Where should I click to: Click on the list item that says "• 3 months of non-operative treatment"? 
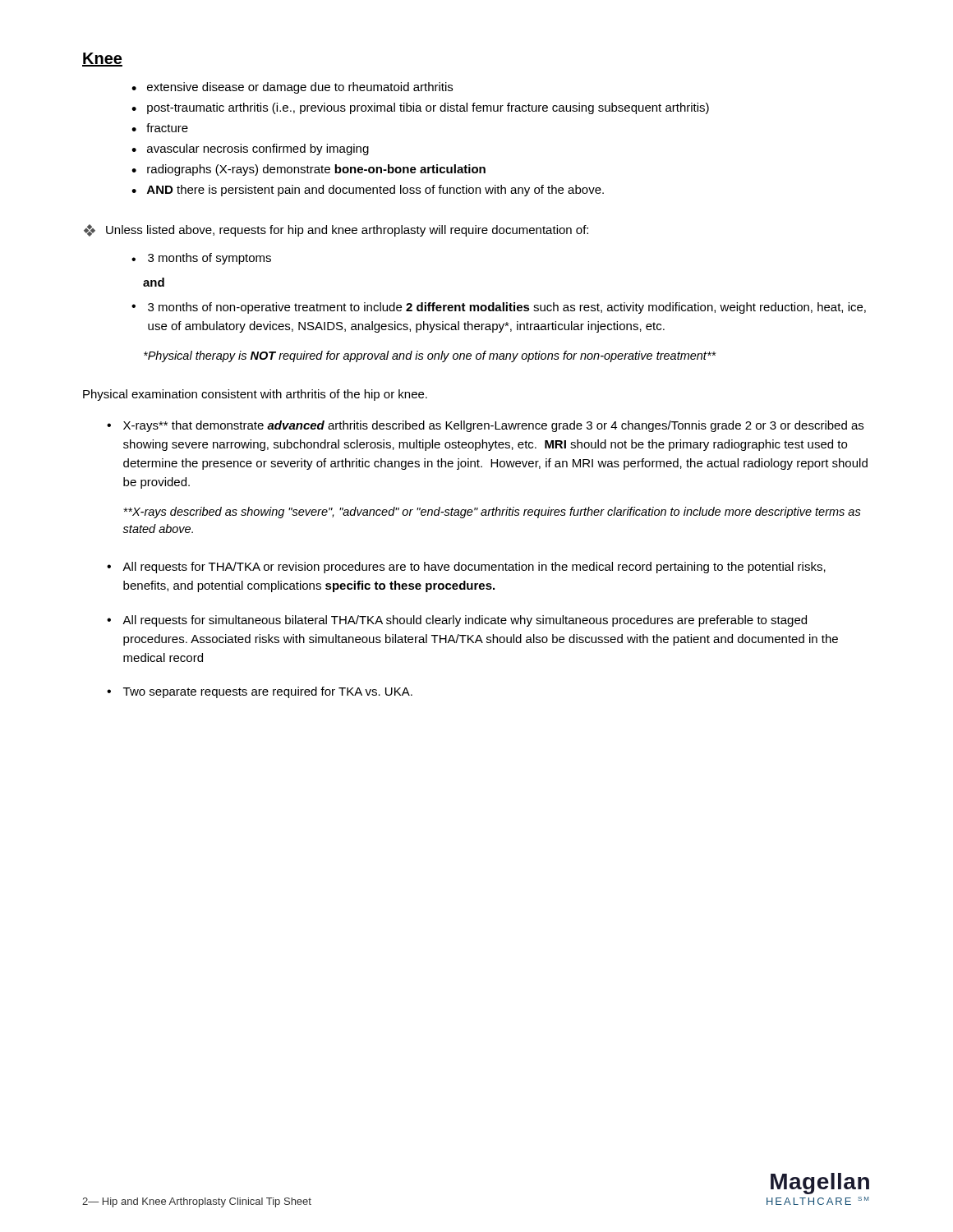pyautogui.click(x=501, y=316)
